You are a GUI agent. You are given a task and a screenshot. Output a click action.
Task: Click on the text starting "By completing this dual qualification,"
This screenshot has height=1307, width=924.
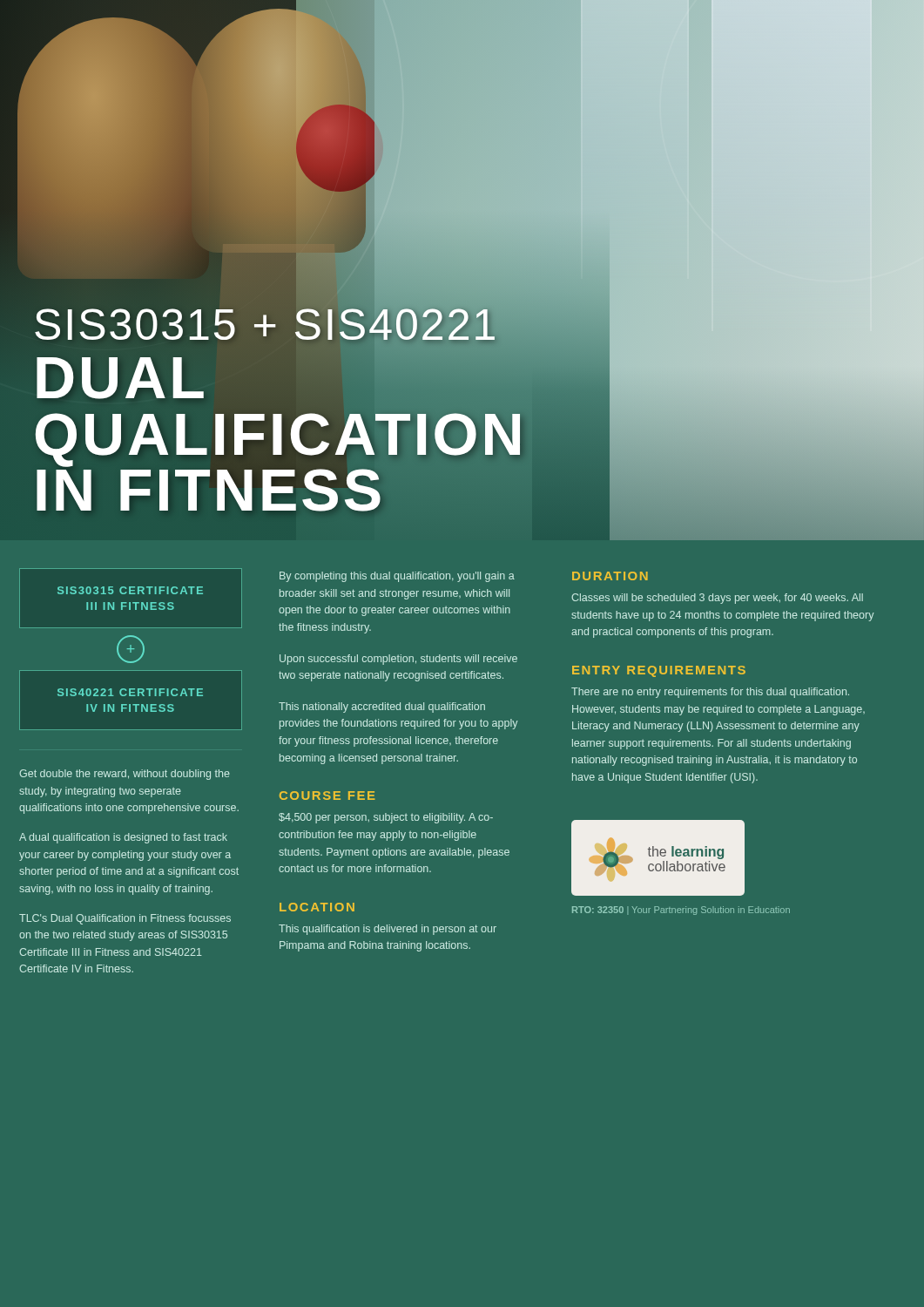[397, 602]
